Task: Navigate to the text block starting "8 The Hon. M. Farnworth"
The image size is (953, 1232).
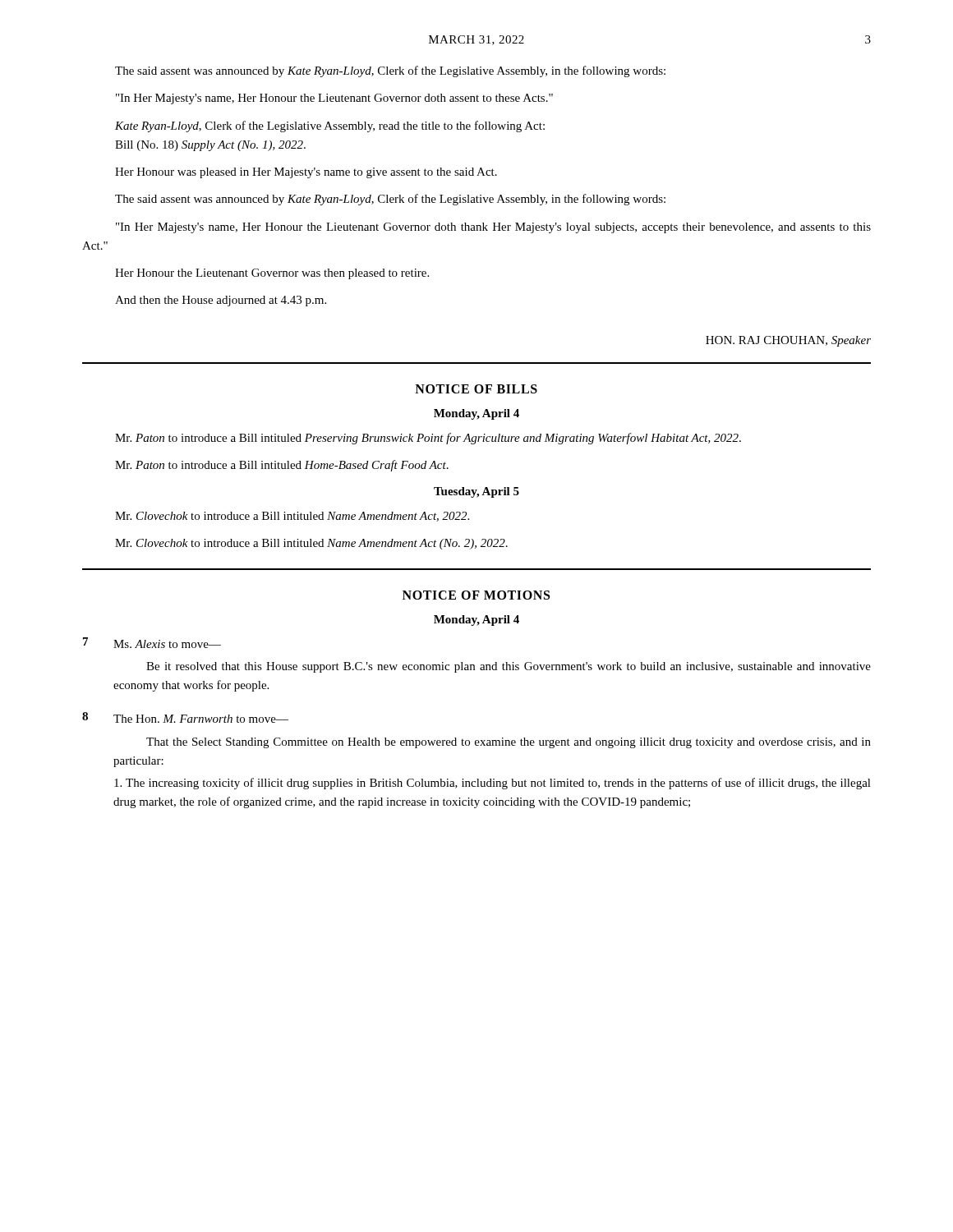Action: coord(185,717)
